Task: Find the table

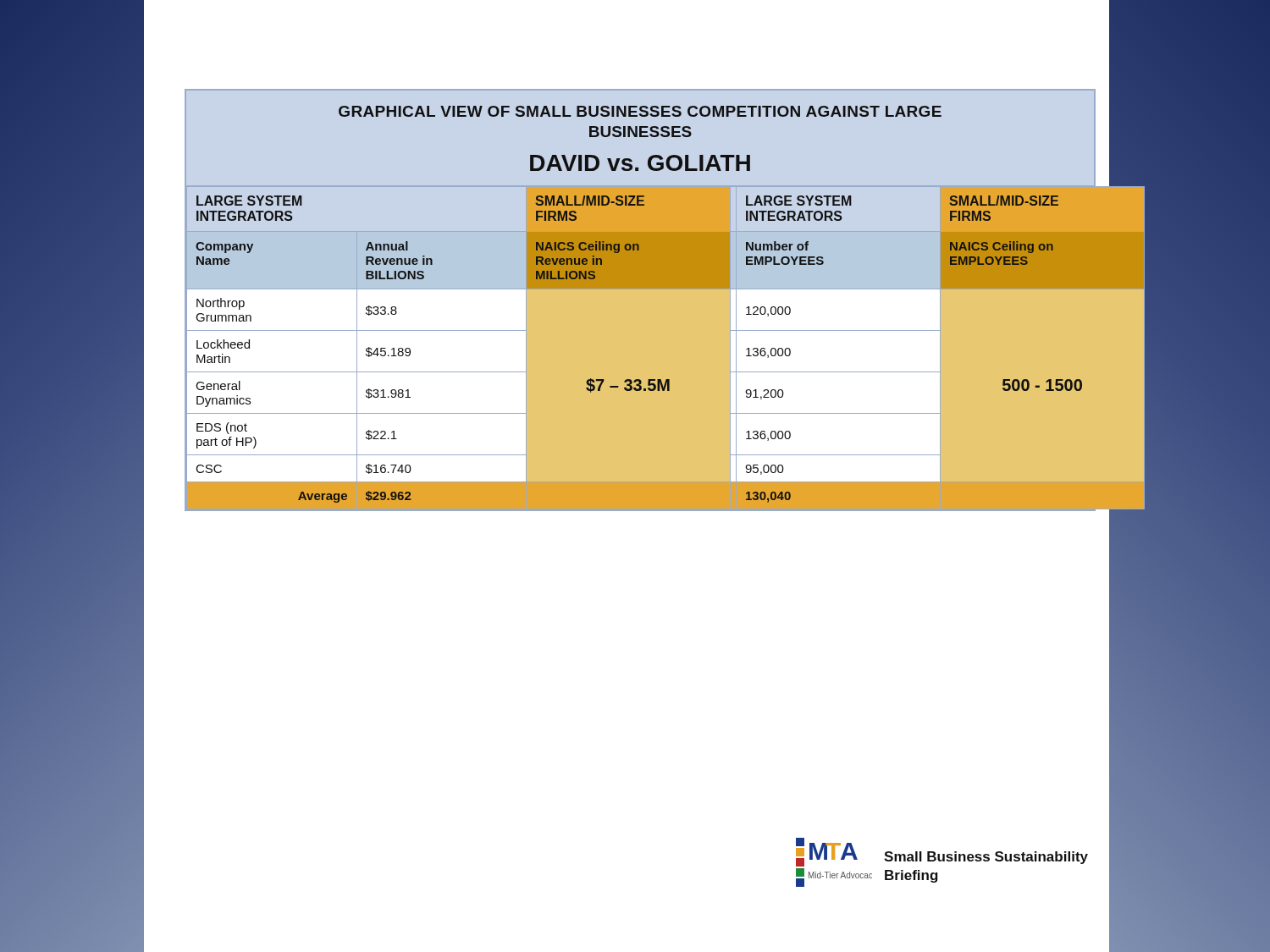Action: click(x=640, y=300)
